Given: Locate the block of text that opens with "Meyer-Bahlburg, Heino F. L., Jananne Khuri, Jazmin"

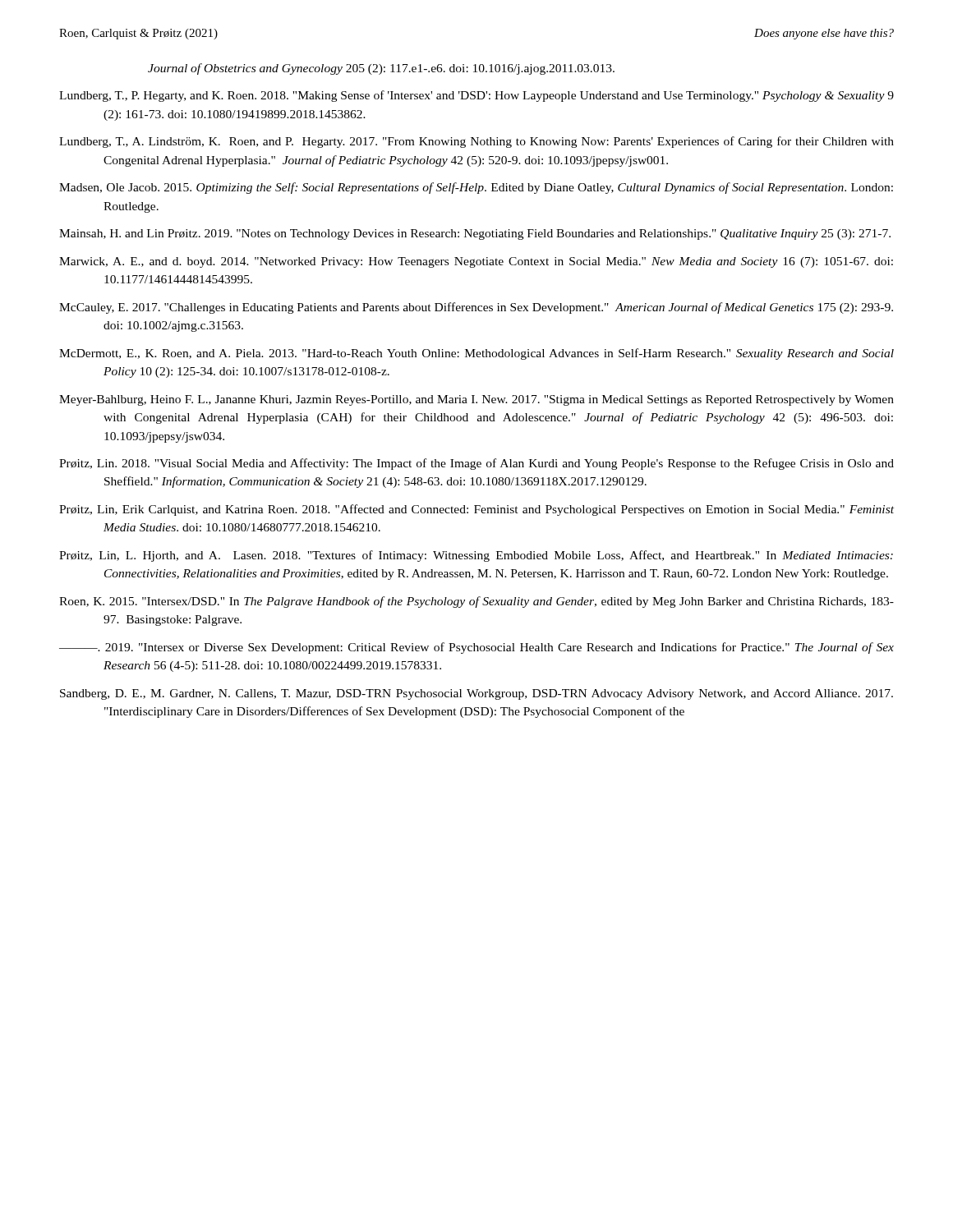Looking at the screenshot, I should [x=476, y=417].
